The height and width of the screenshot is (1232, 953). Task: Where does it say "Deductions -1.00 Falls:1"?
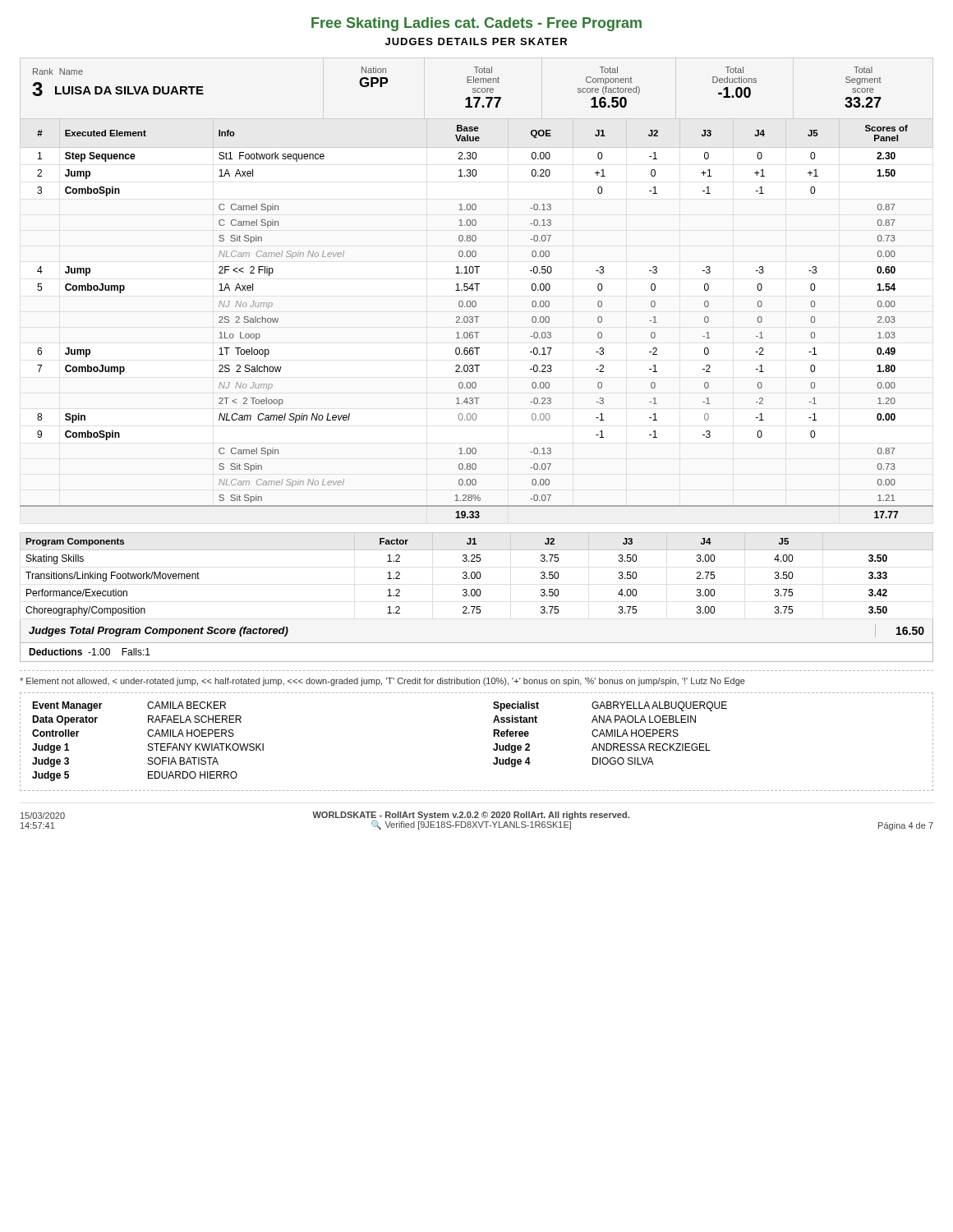90,652
